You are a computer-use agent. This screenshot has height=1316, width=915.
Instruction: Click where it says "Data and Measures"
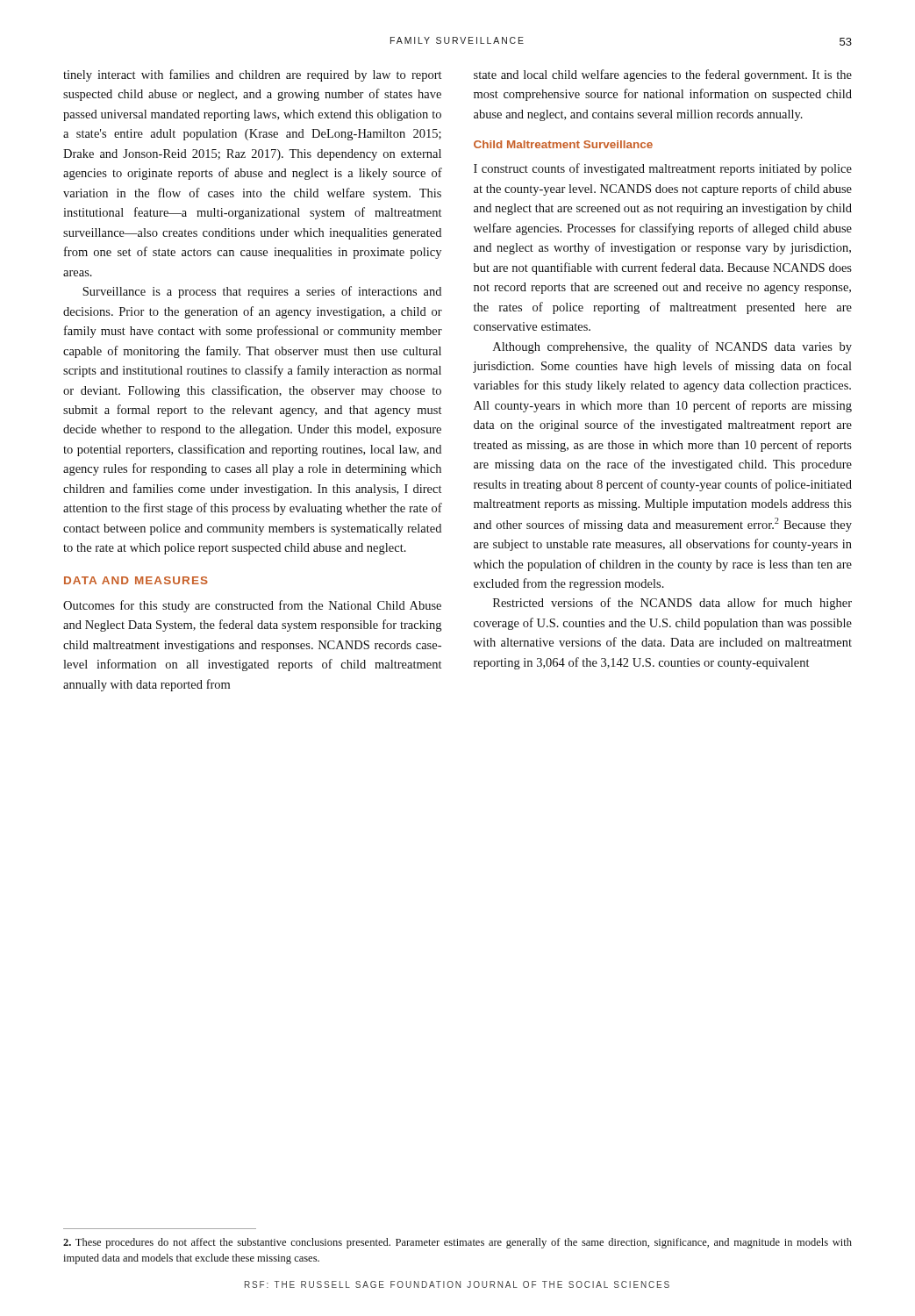click(136, 580)
